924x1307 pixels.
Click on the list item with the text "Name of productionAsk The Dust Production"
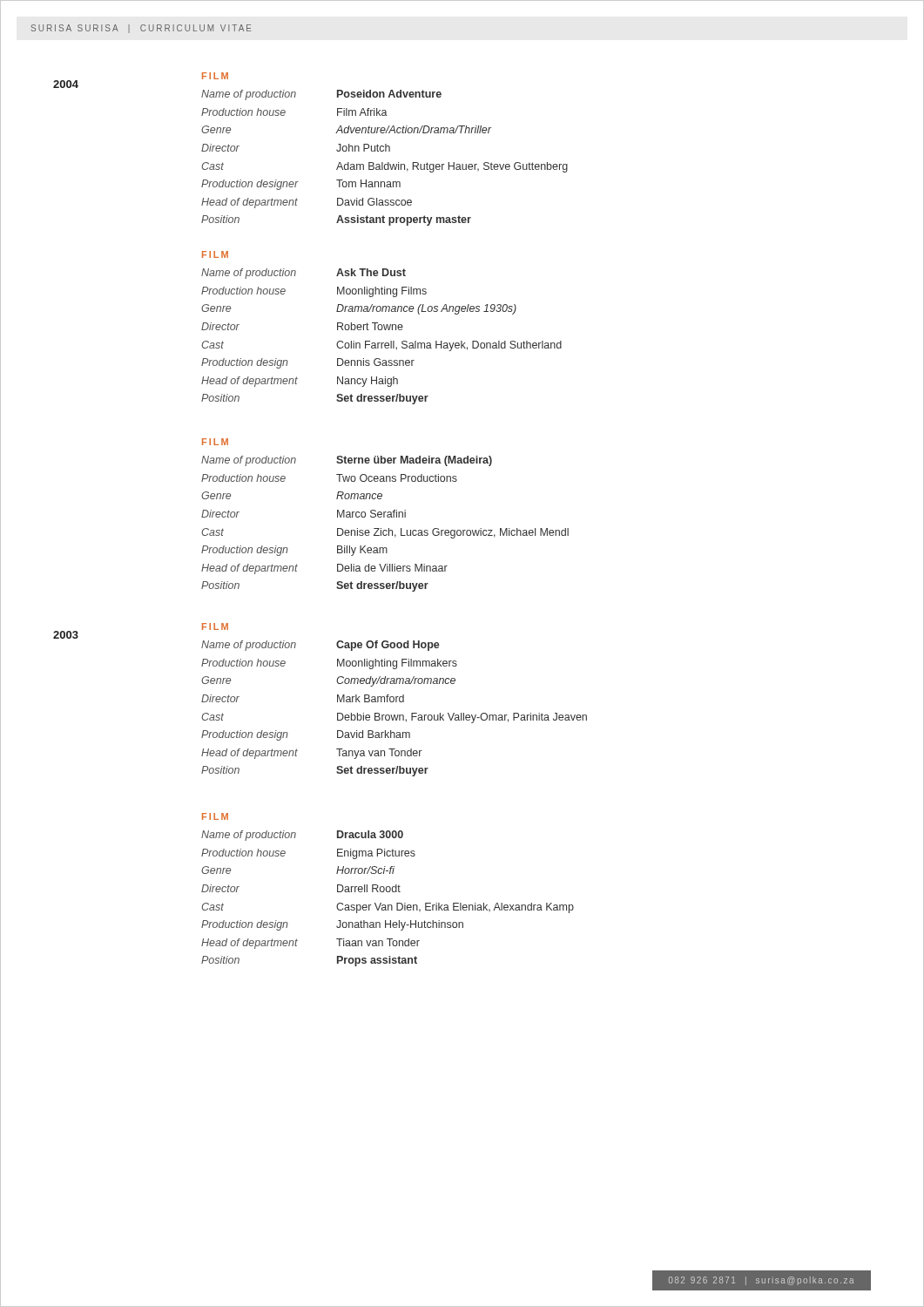[536, 336]
